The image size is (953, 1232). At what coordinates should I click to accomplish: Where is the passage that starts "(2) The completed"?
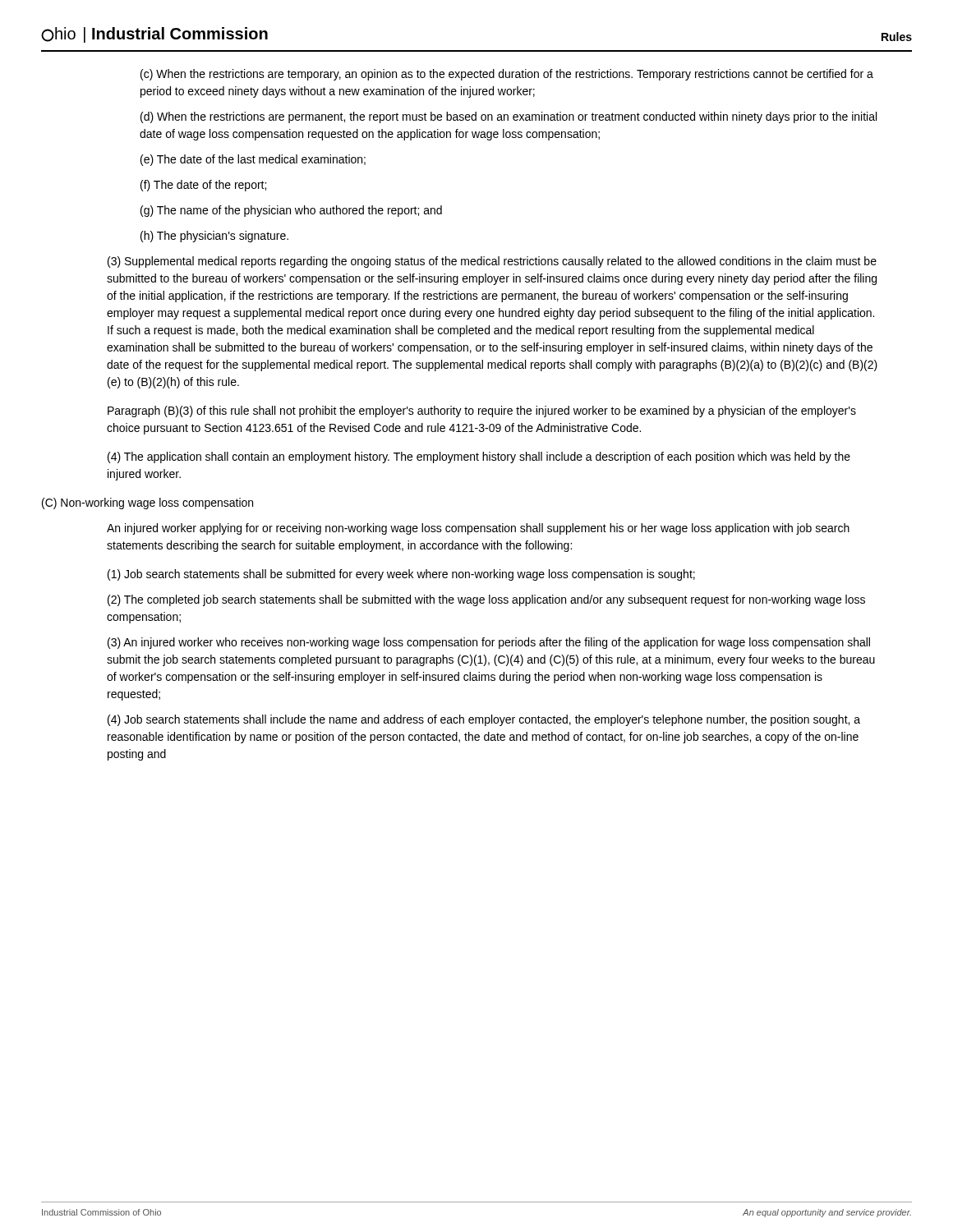pyautogui.click(x=486, y=608)
